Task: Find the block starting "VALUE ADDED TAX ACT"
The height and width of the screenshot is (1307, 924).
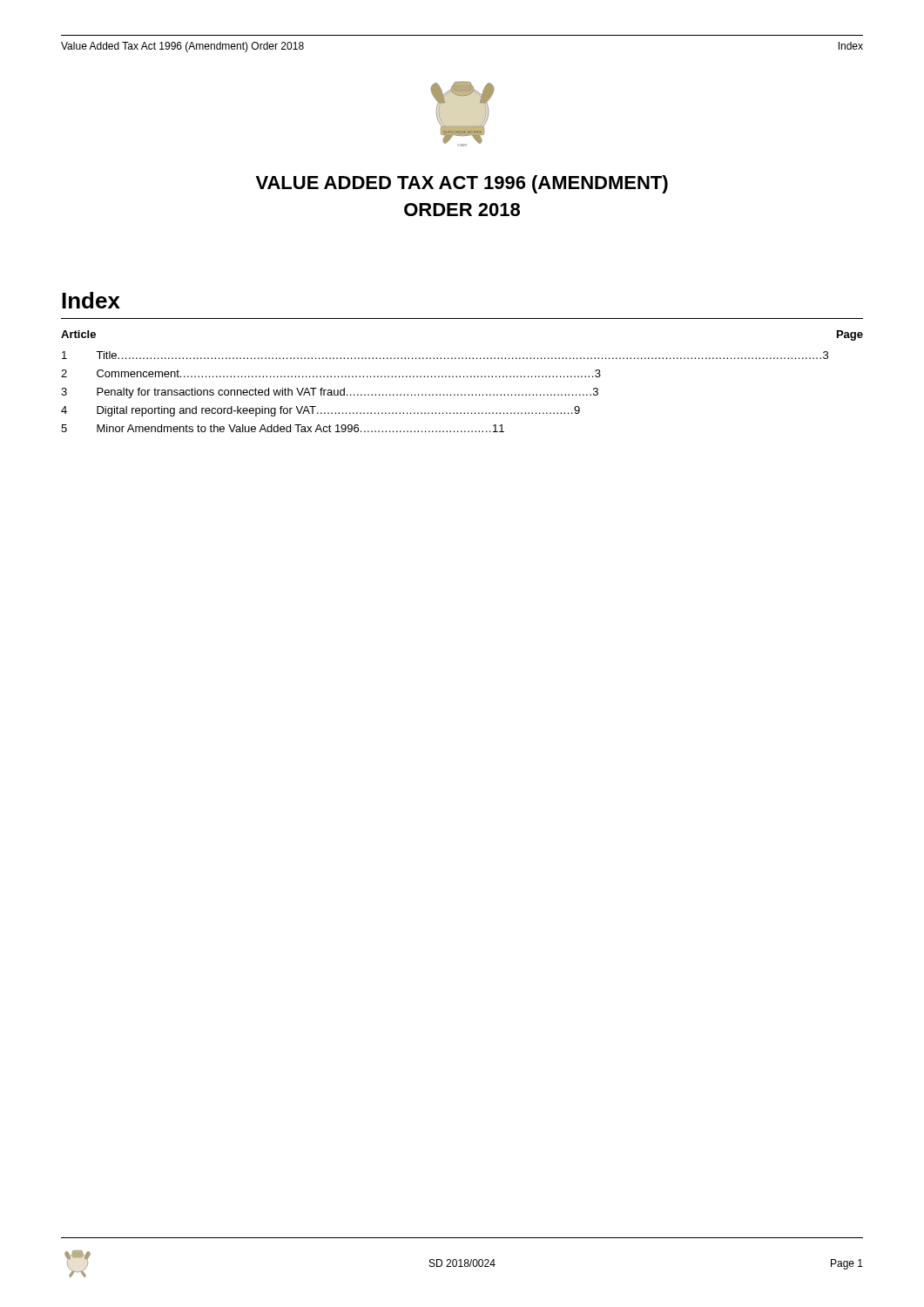Action: coord(462,196)
